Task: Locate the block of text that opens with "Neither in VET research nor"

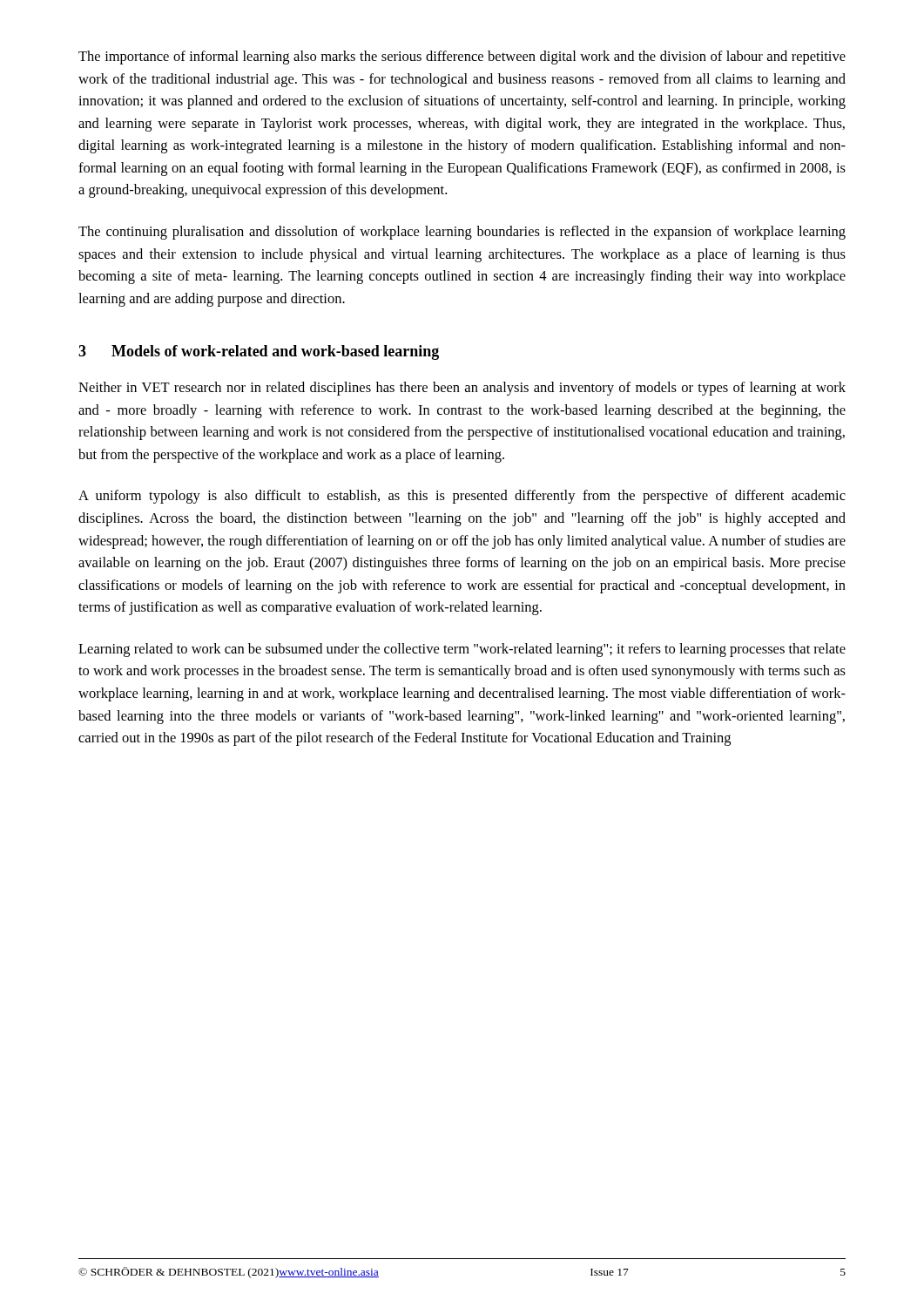Action: (x=462, y=421)
